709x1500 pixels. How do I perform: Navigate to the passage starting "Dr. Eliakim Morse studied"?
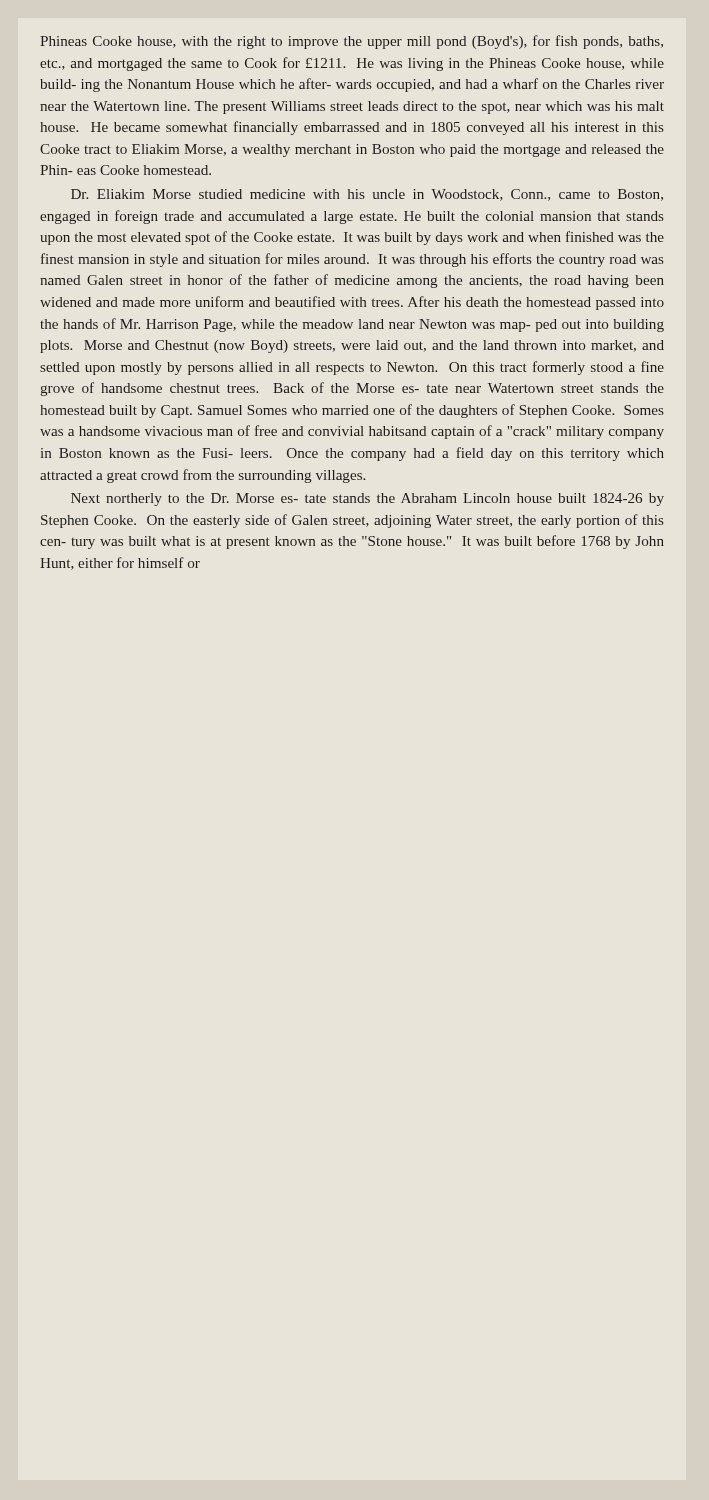point(352,334)
